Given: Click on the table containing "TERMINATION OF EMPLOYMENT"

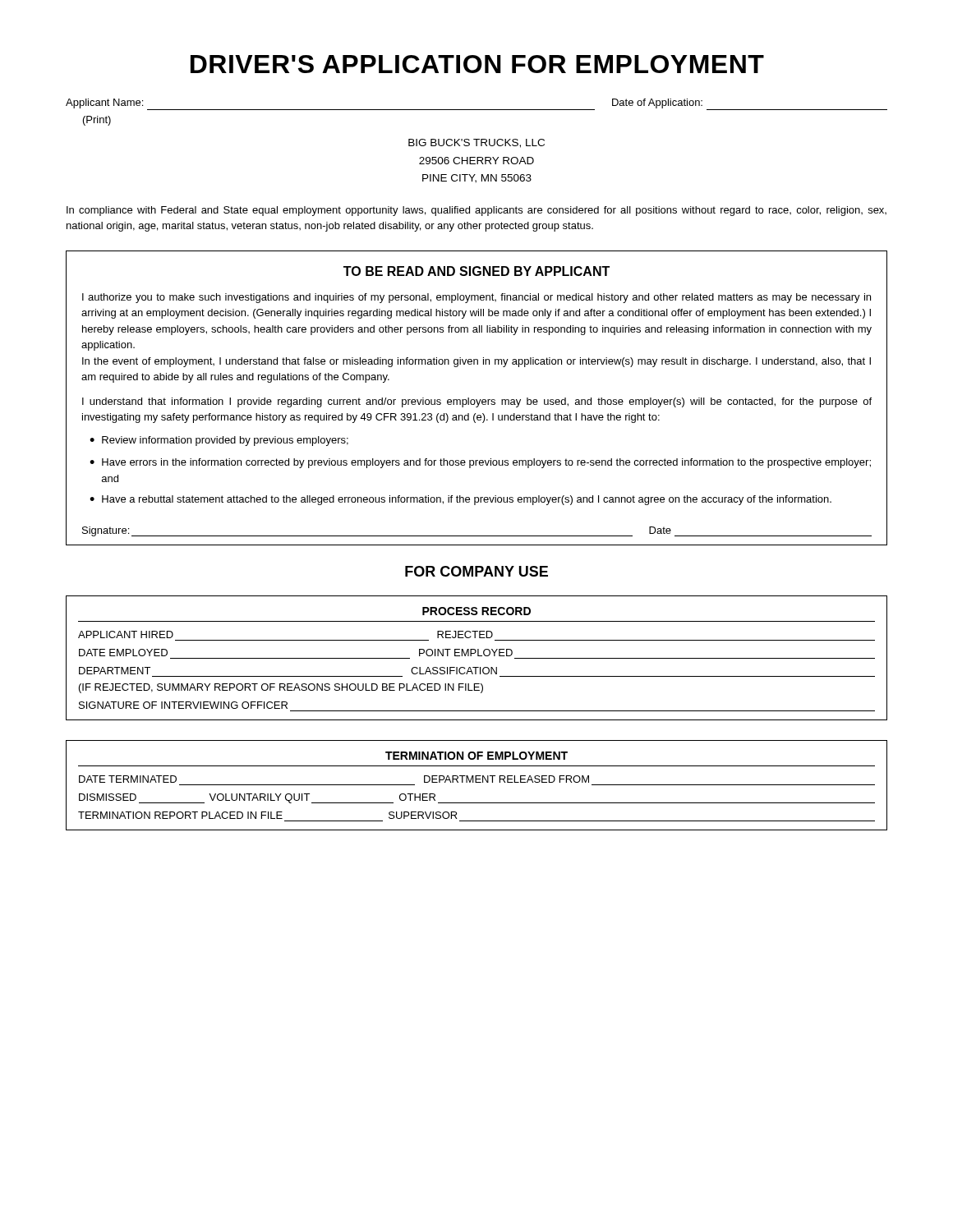Looking at the screenshot, I should click(476, 785).
